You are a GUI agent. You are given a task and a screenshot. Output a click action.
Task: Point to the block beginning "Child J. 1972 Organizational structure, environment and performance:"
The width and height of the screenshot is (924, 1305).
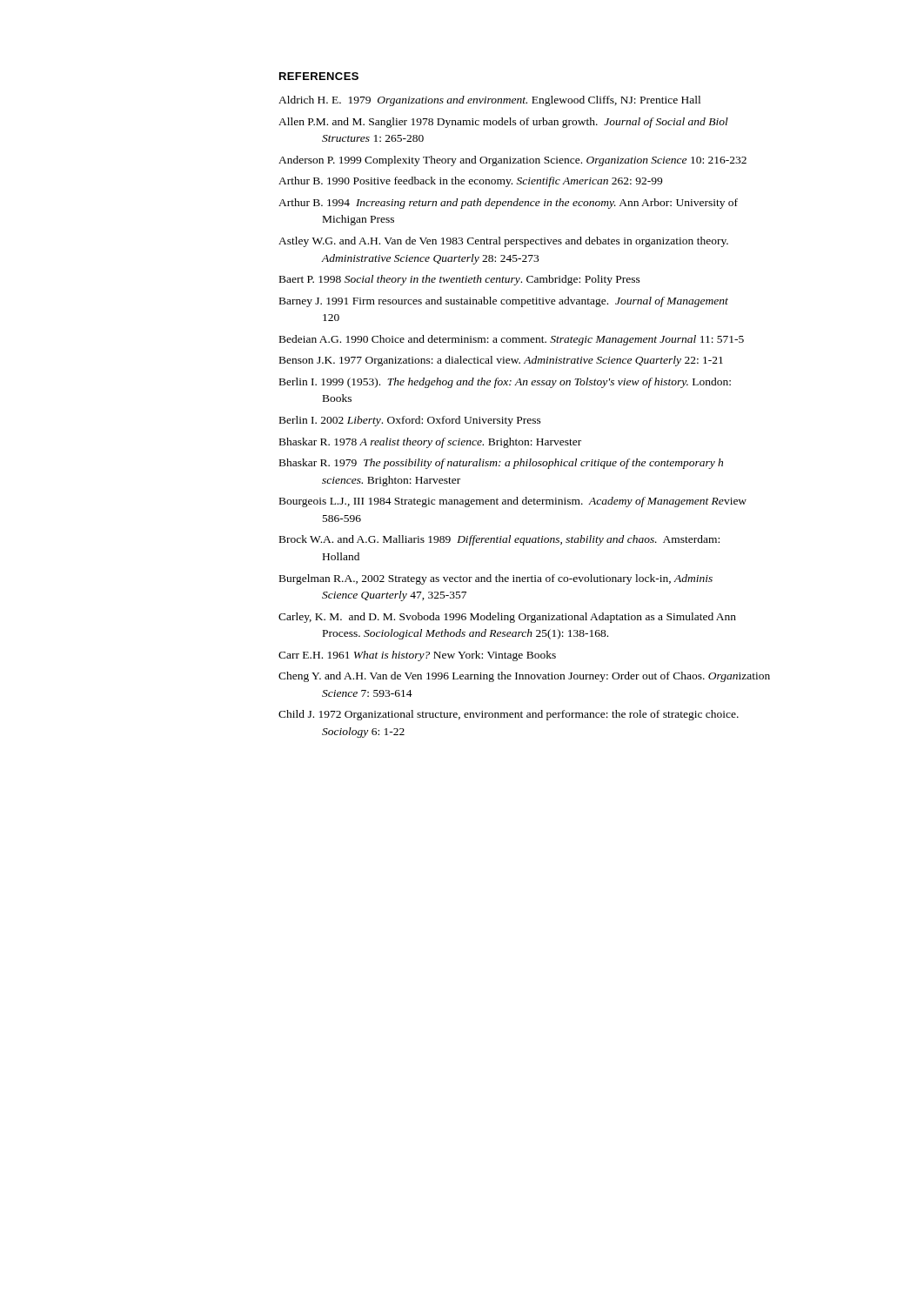coord(574,724)
